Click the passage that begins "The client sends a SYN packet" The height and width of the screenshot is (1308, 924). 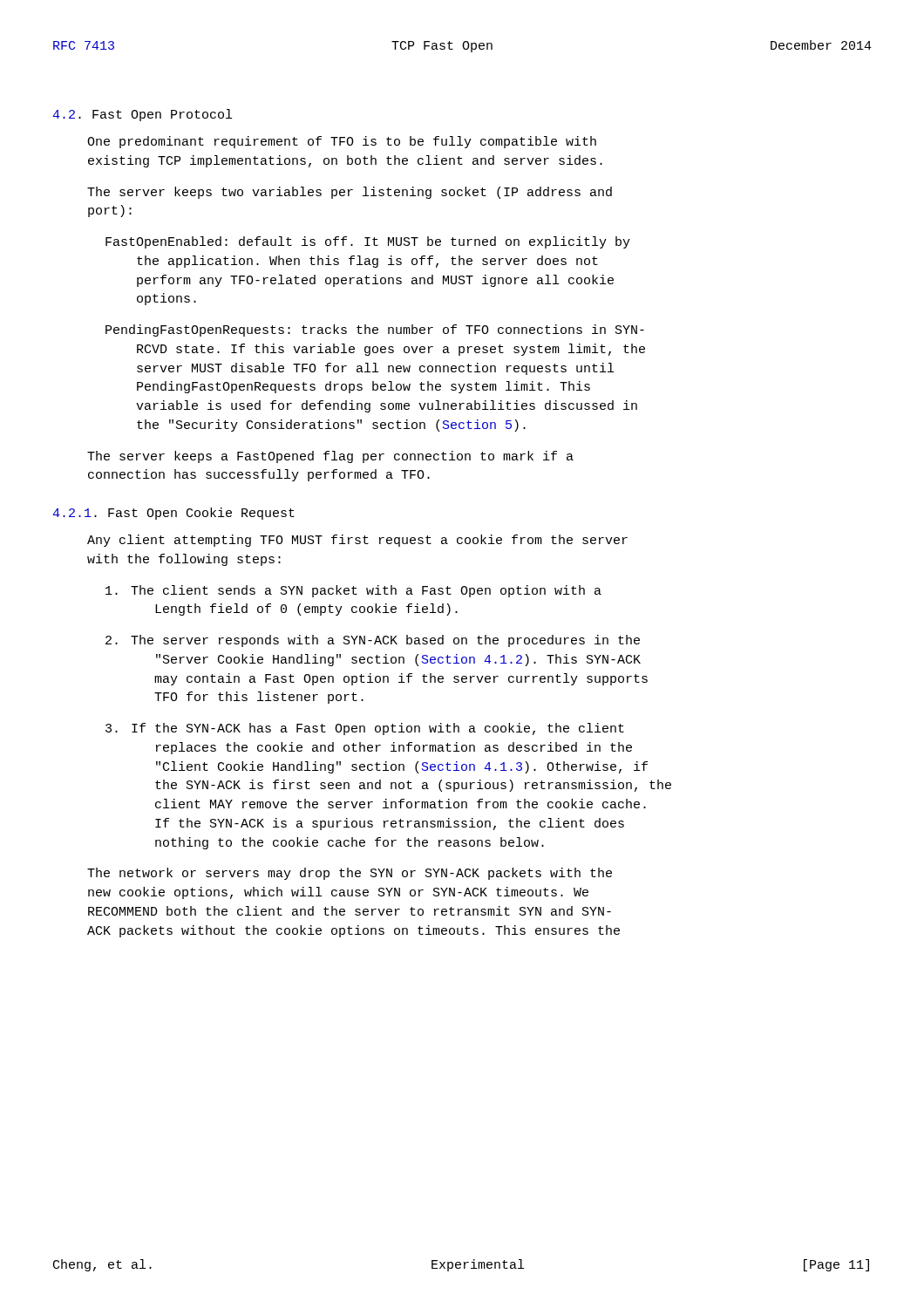[x=488, y=601]
